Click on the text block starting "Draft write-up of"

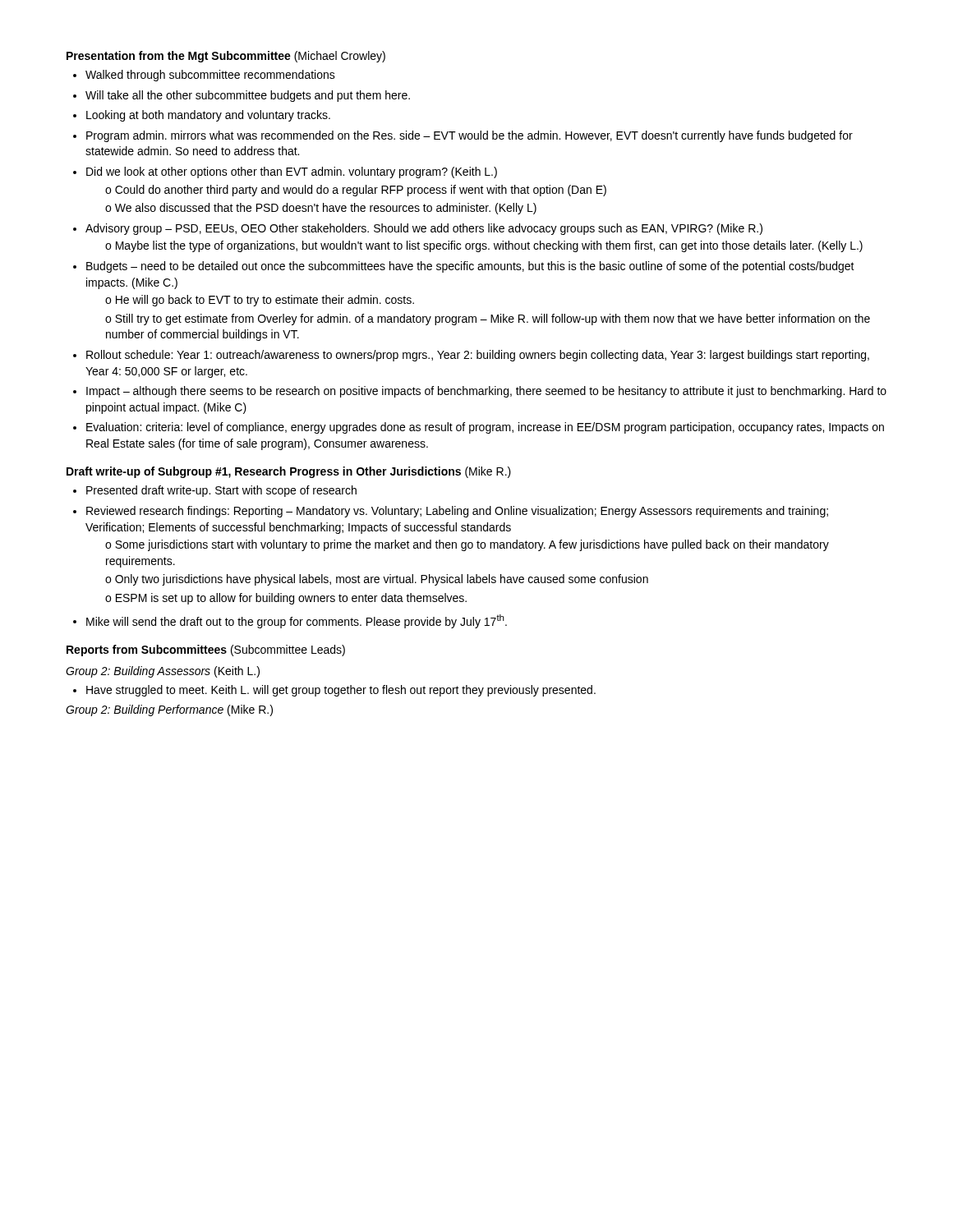tap(288, 472)
